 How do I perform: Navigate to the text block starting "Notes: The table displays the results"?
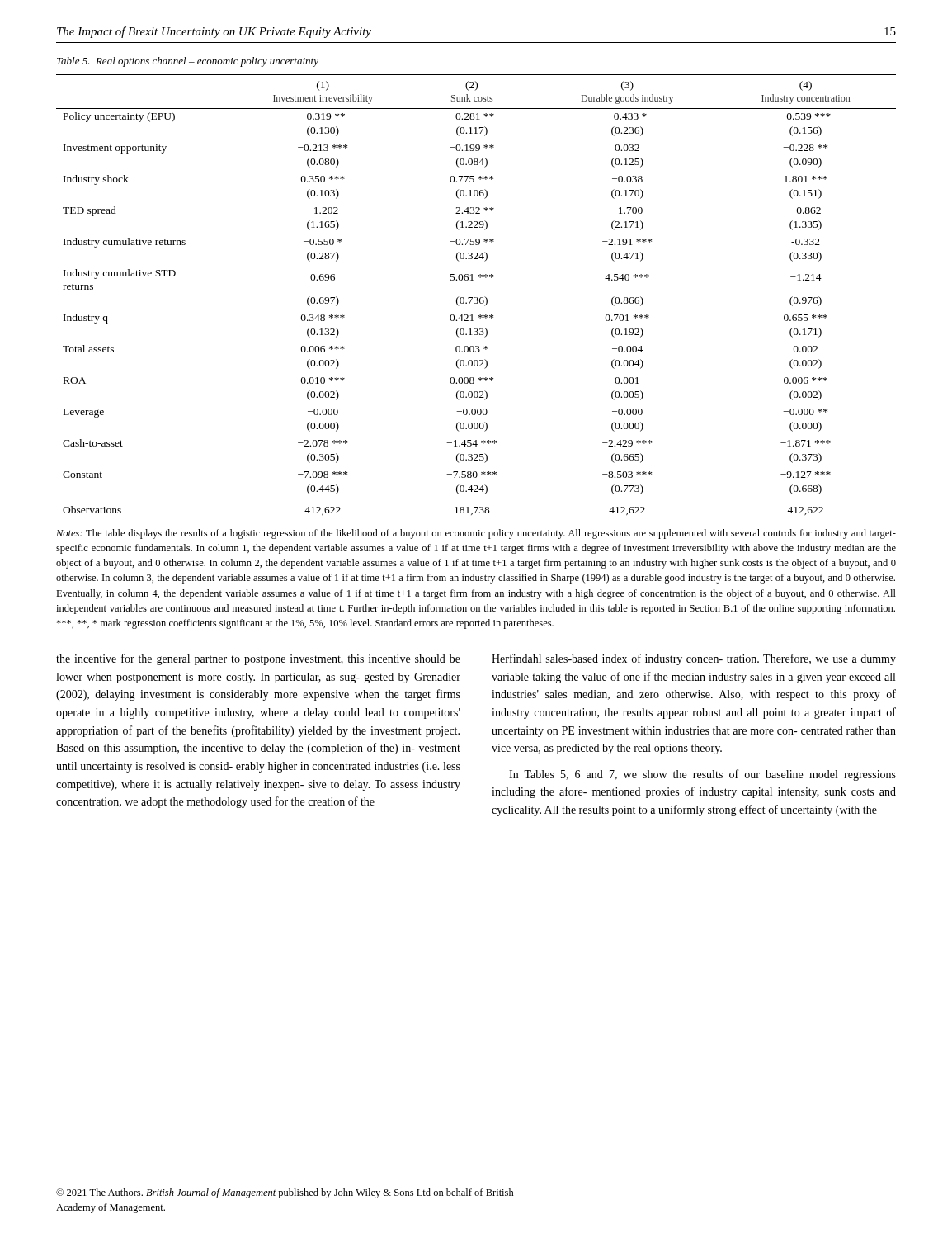(x=476, y=578)
